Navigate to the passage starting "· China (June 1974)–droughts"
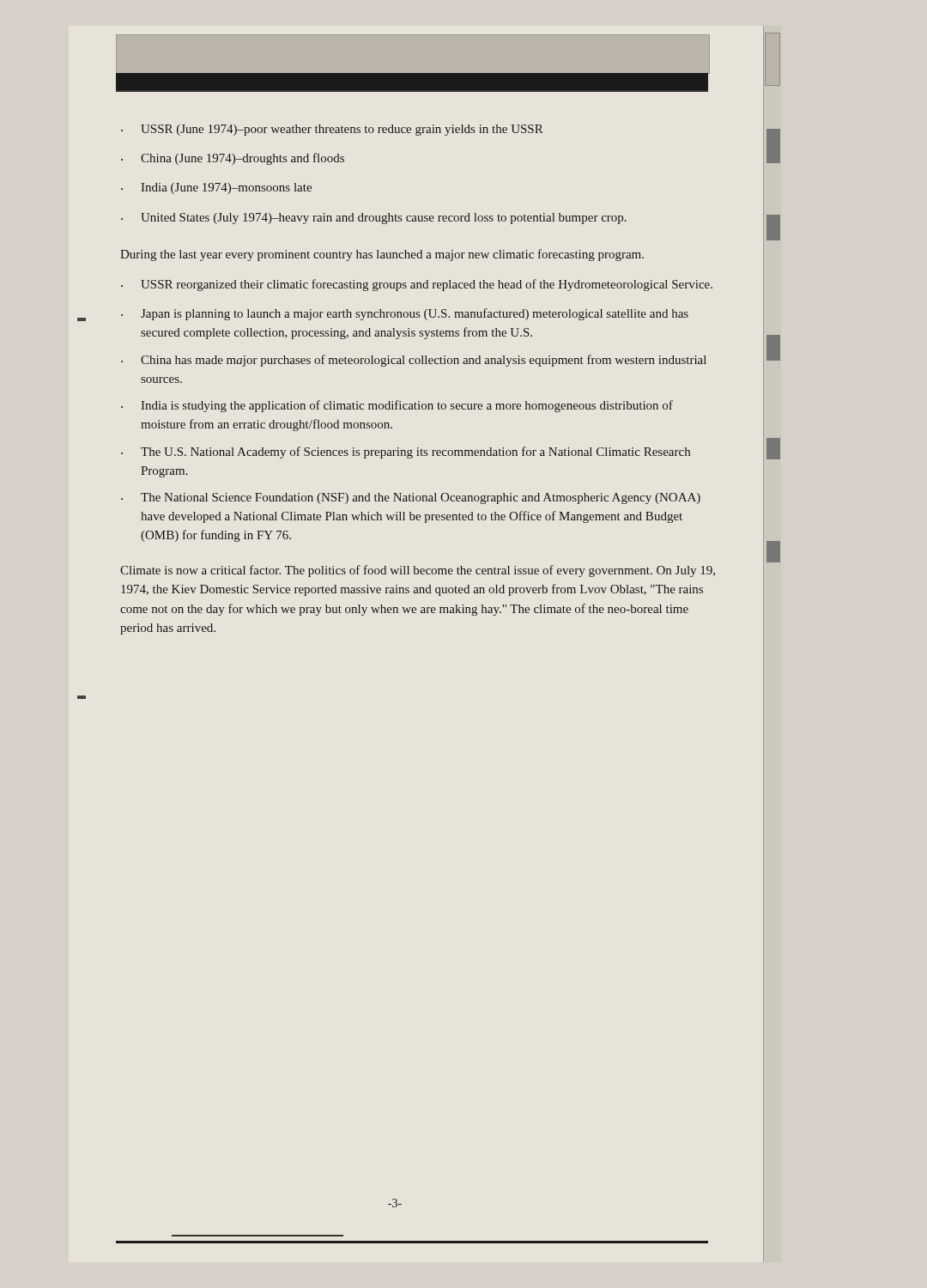 click(x=233, y=159)
